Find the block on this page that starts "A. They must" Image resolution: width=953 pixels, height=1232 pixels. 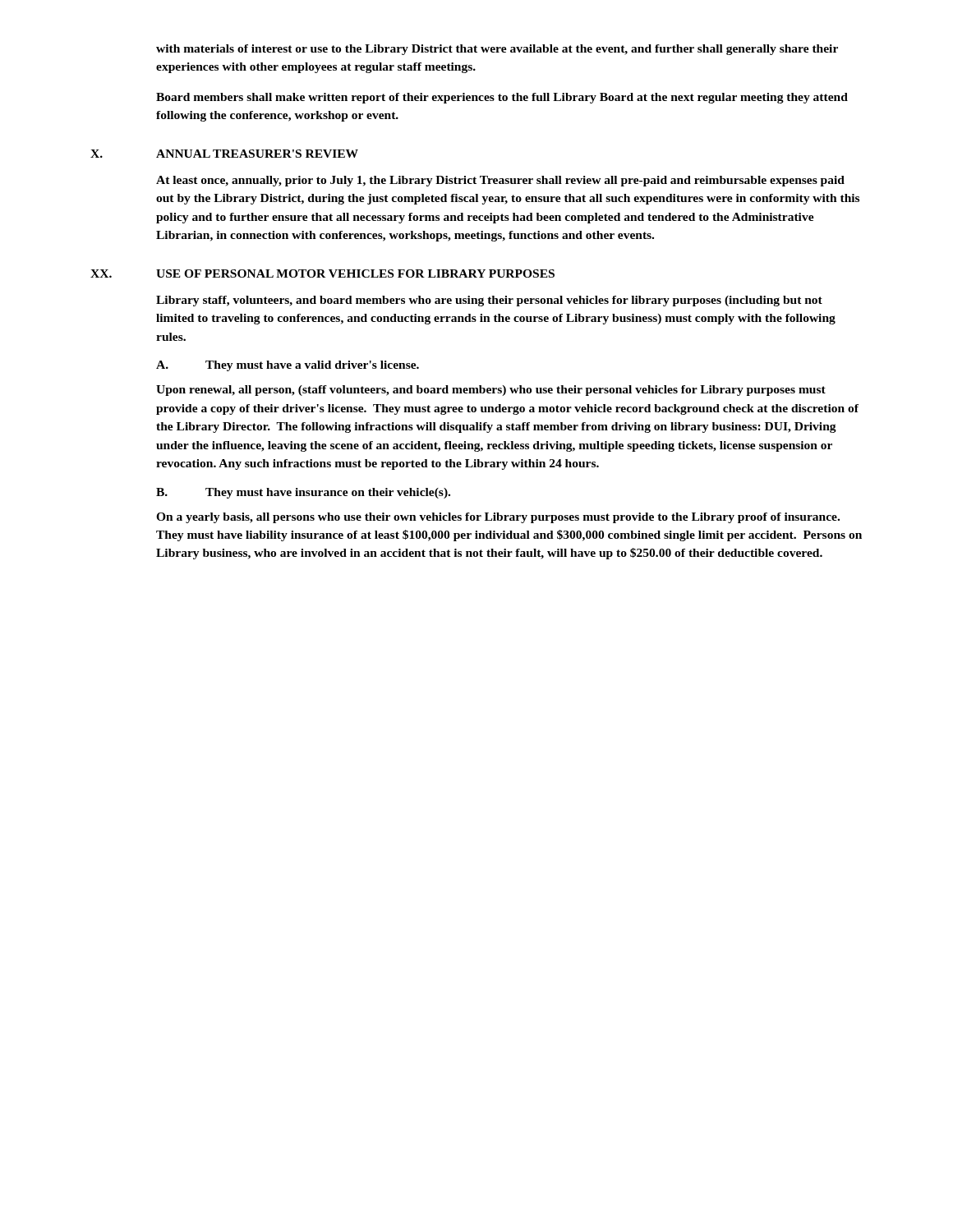tap(288, 366)
